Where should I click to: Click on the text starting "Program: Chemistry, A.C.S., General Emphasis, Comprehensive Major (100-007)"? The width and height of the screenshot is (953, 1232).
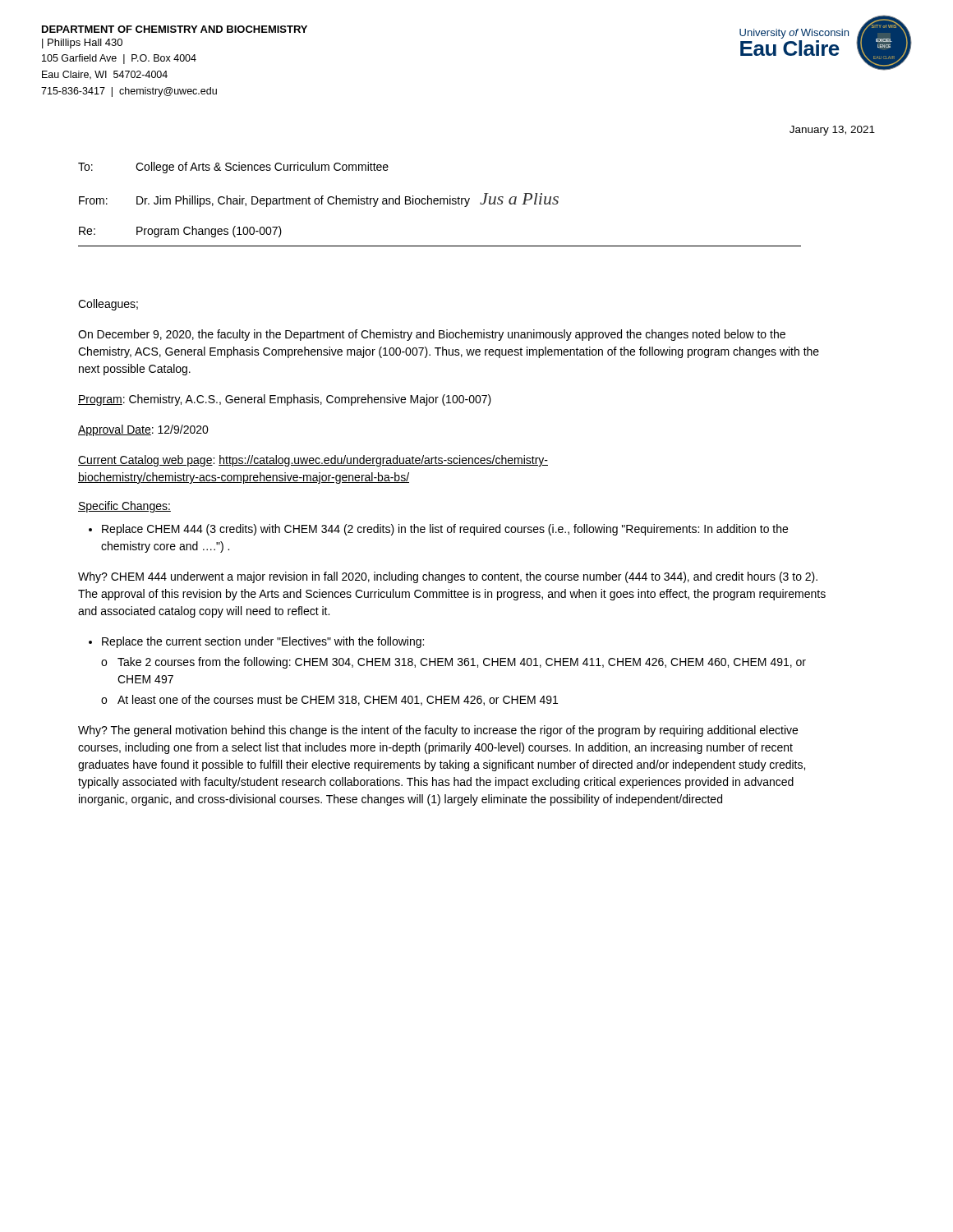285,399
